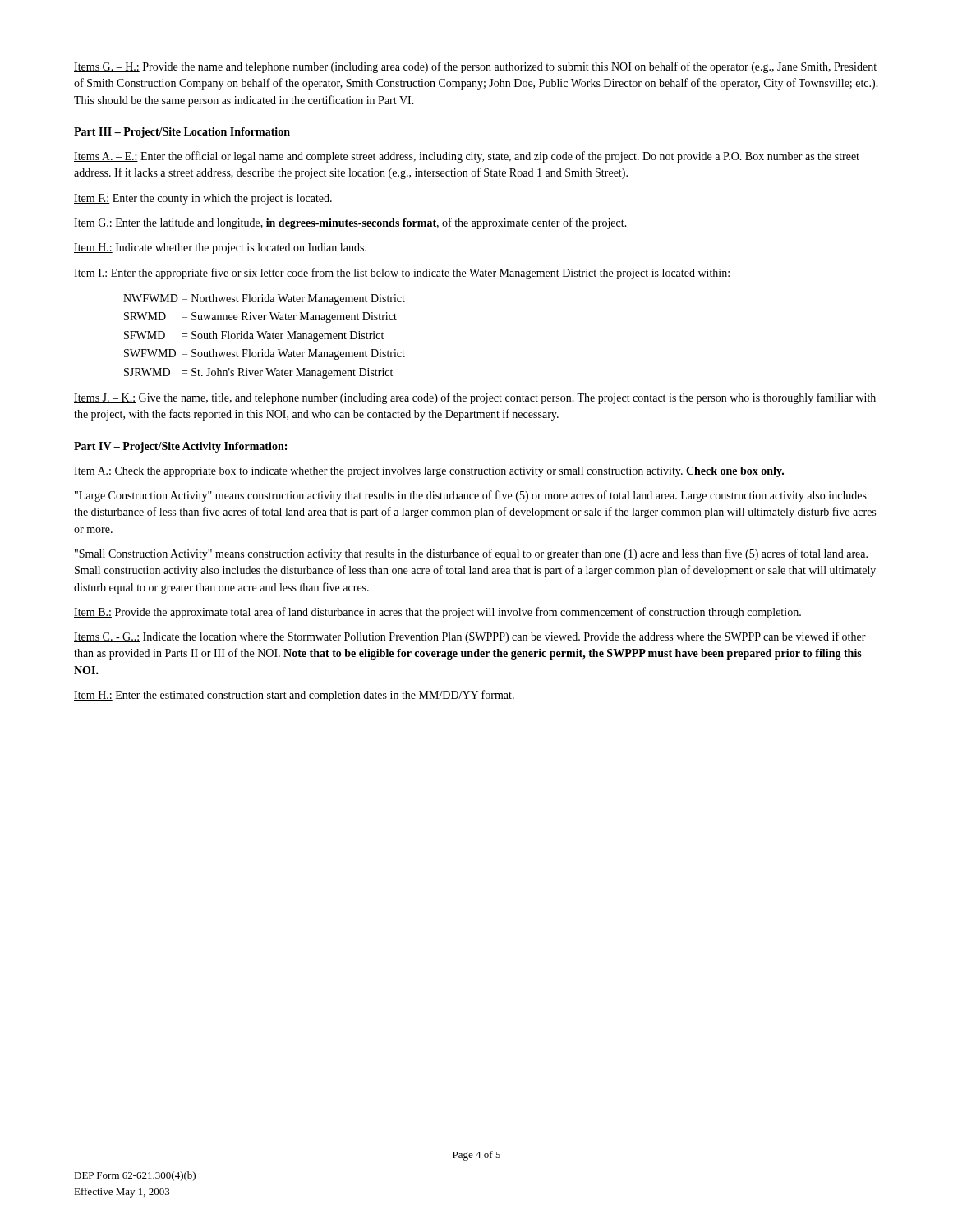Point to the block beginning "Items J. –"
Screen dimensions: 1232x953
[x=475, y=406]
